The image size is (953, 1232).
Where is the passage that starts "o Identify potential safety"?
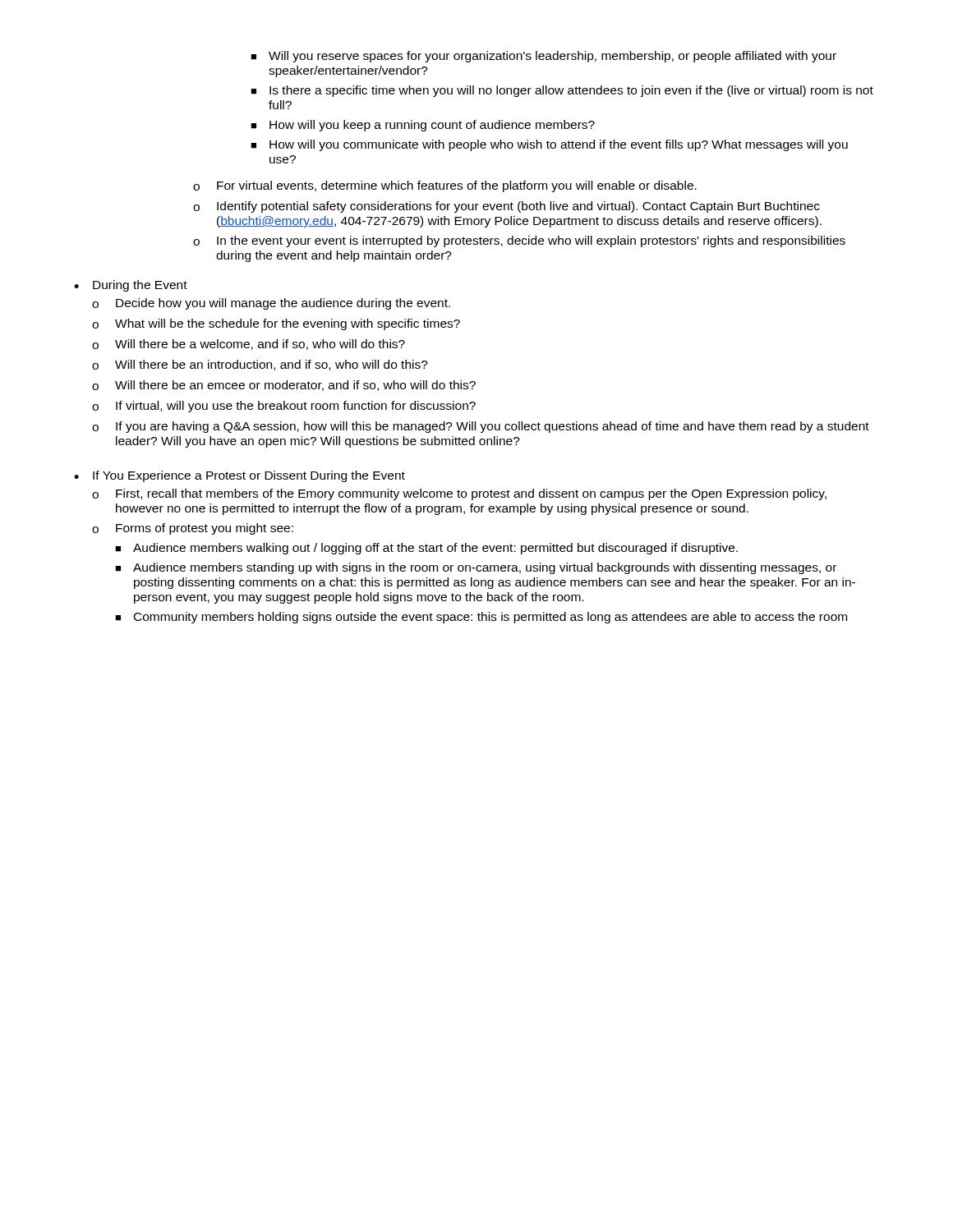[x=536, y=214]
